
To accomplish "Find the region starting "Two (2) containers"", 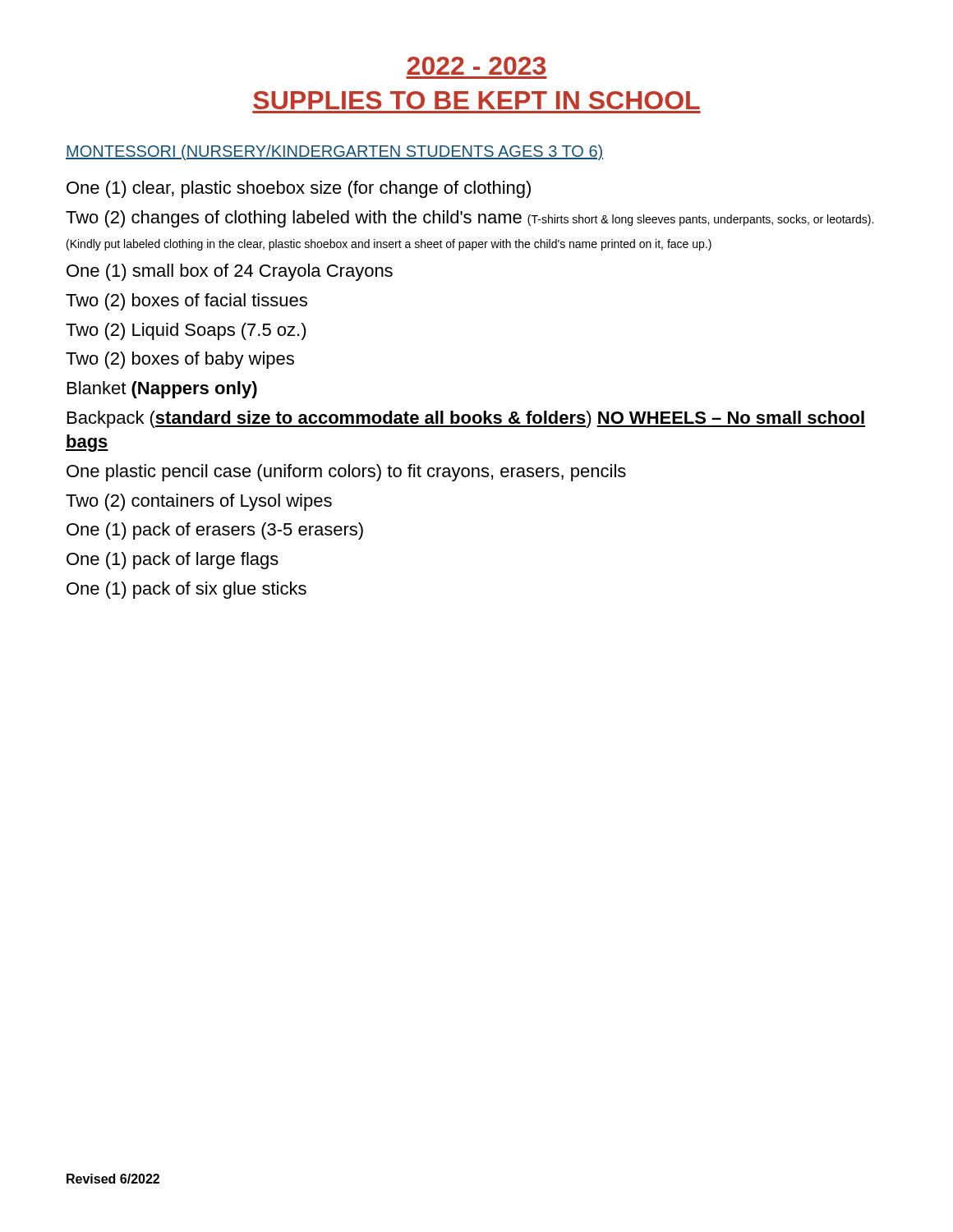I will pos(199,500).
